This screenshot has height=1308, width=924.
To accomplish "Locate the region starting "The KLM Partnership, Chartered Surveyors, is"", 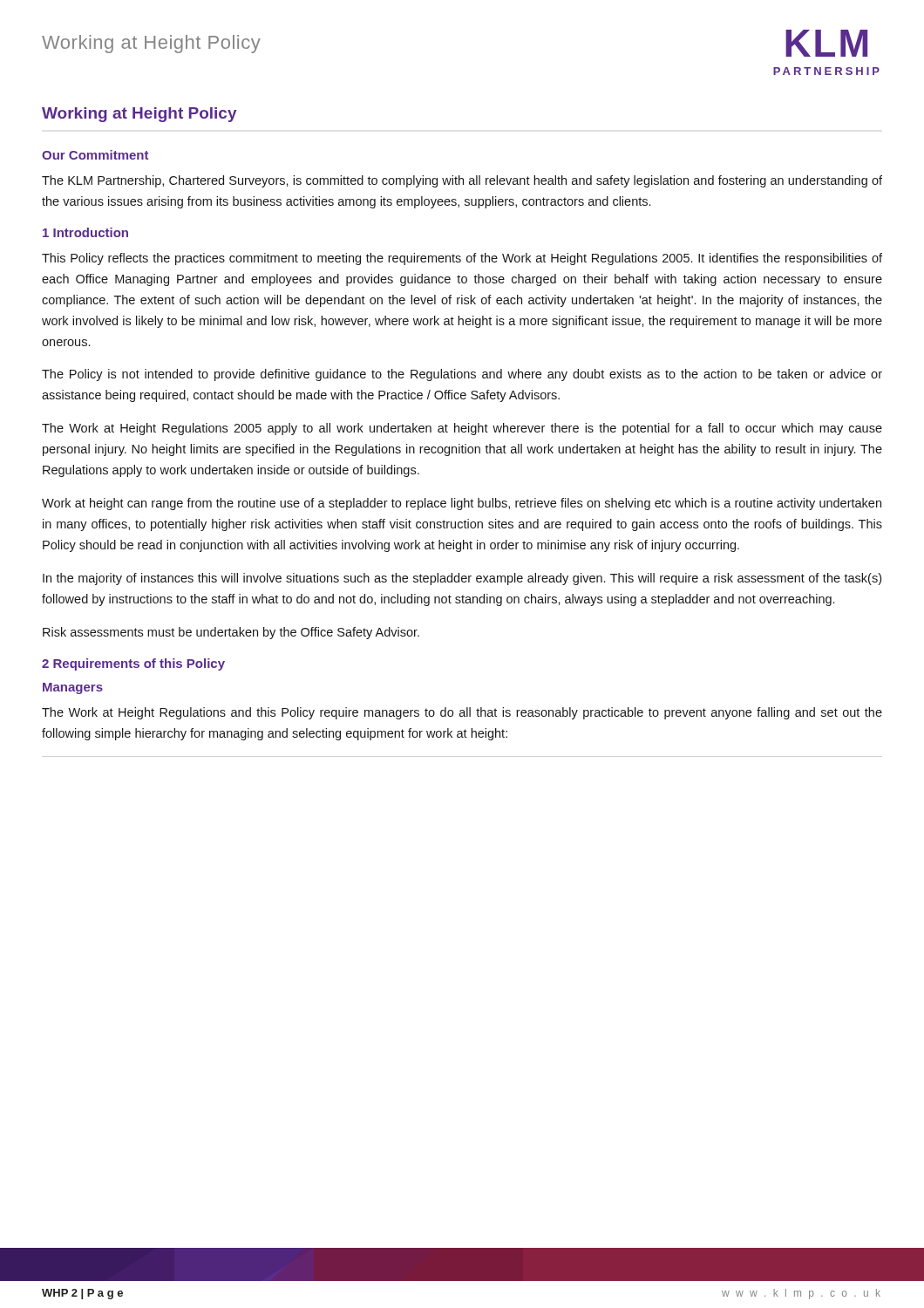I will (462, 191).
